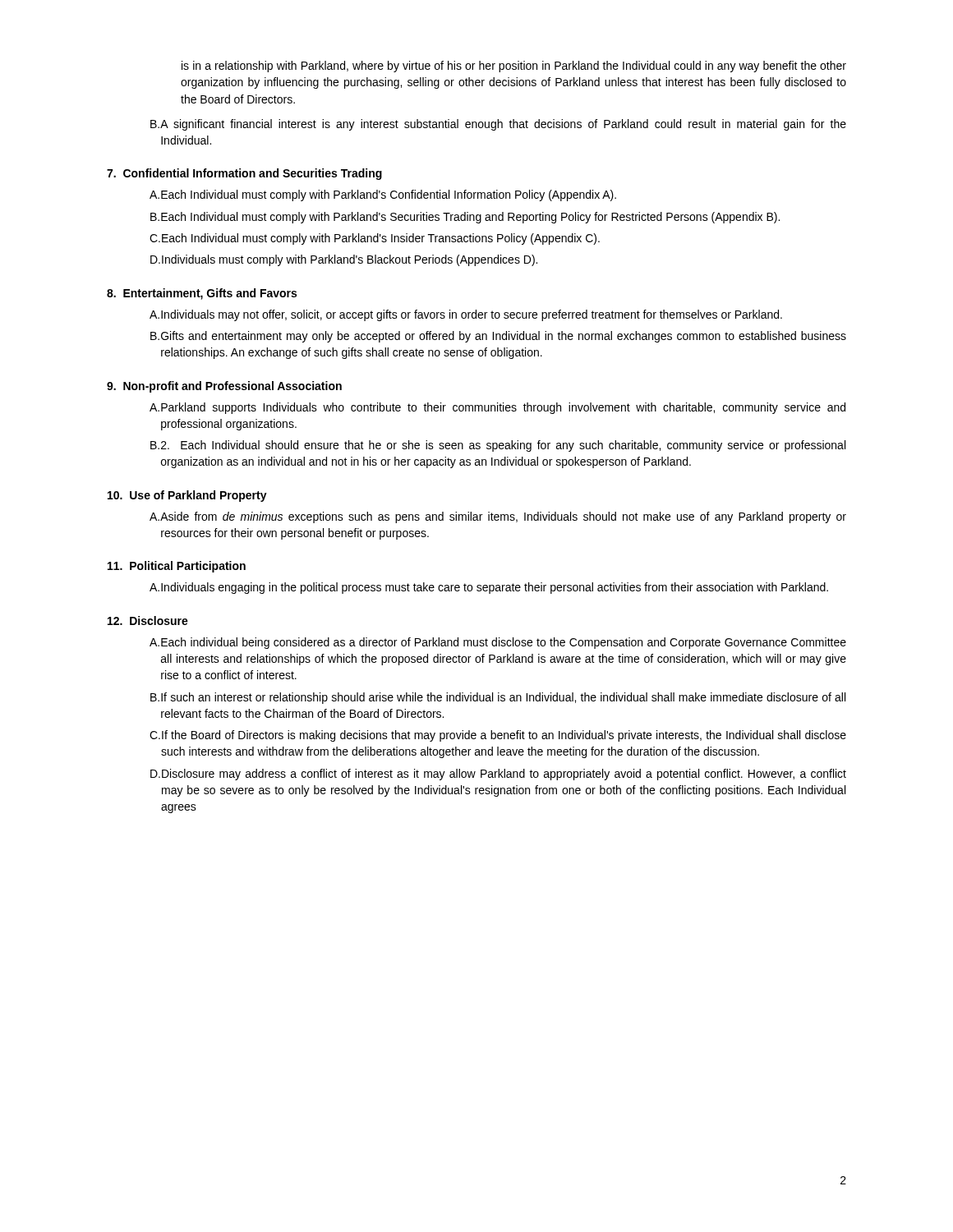Screen dimensions: 1232x953
Task: Find the section header that reads "12. Disclosure"
Action: click(x=147, y=621)
